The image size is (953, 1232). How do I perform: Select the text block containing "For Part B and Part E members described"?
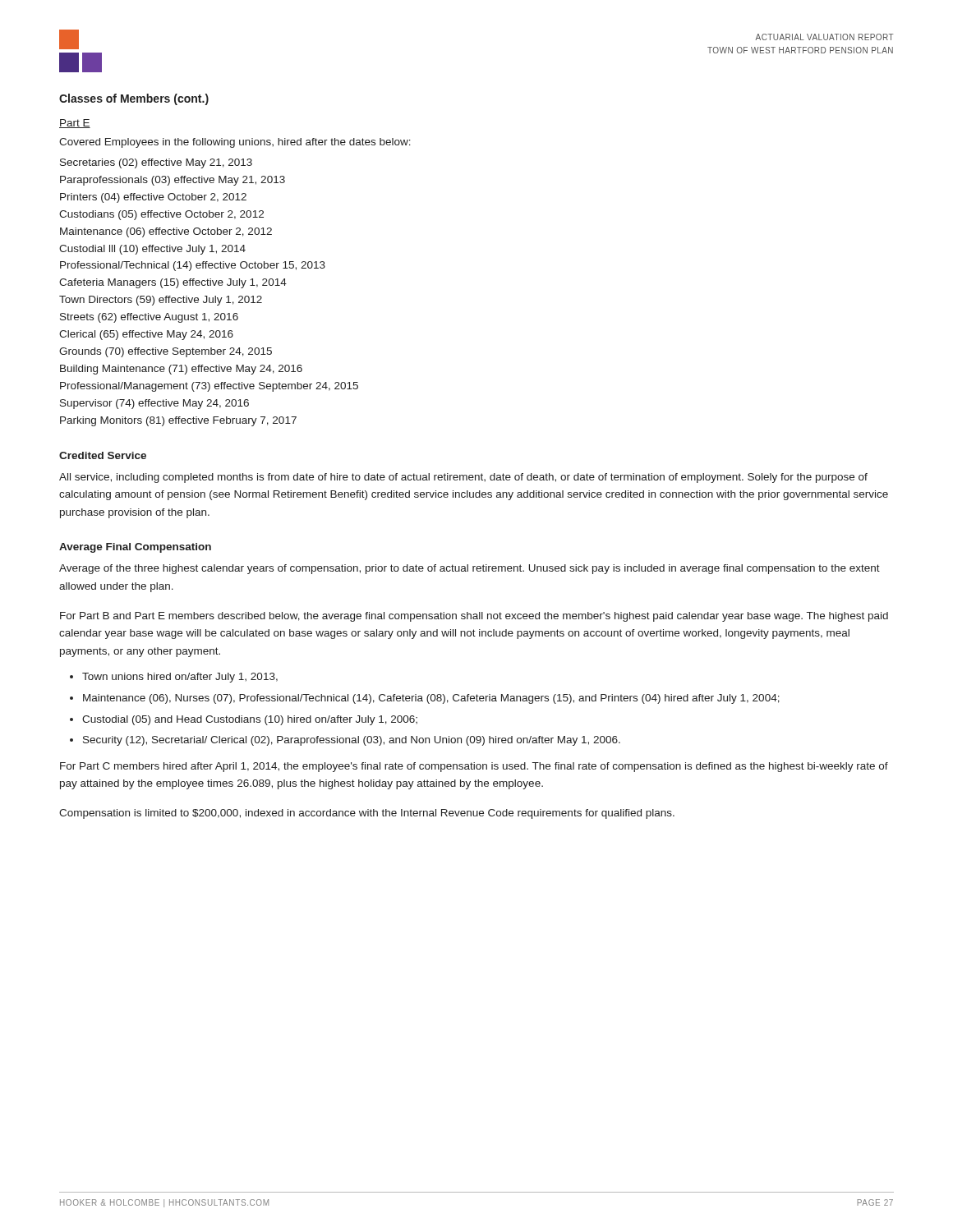click(474, 633)
